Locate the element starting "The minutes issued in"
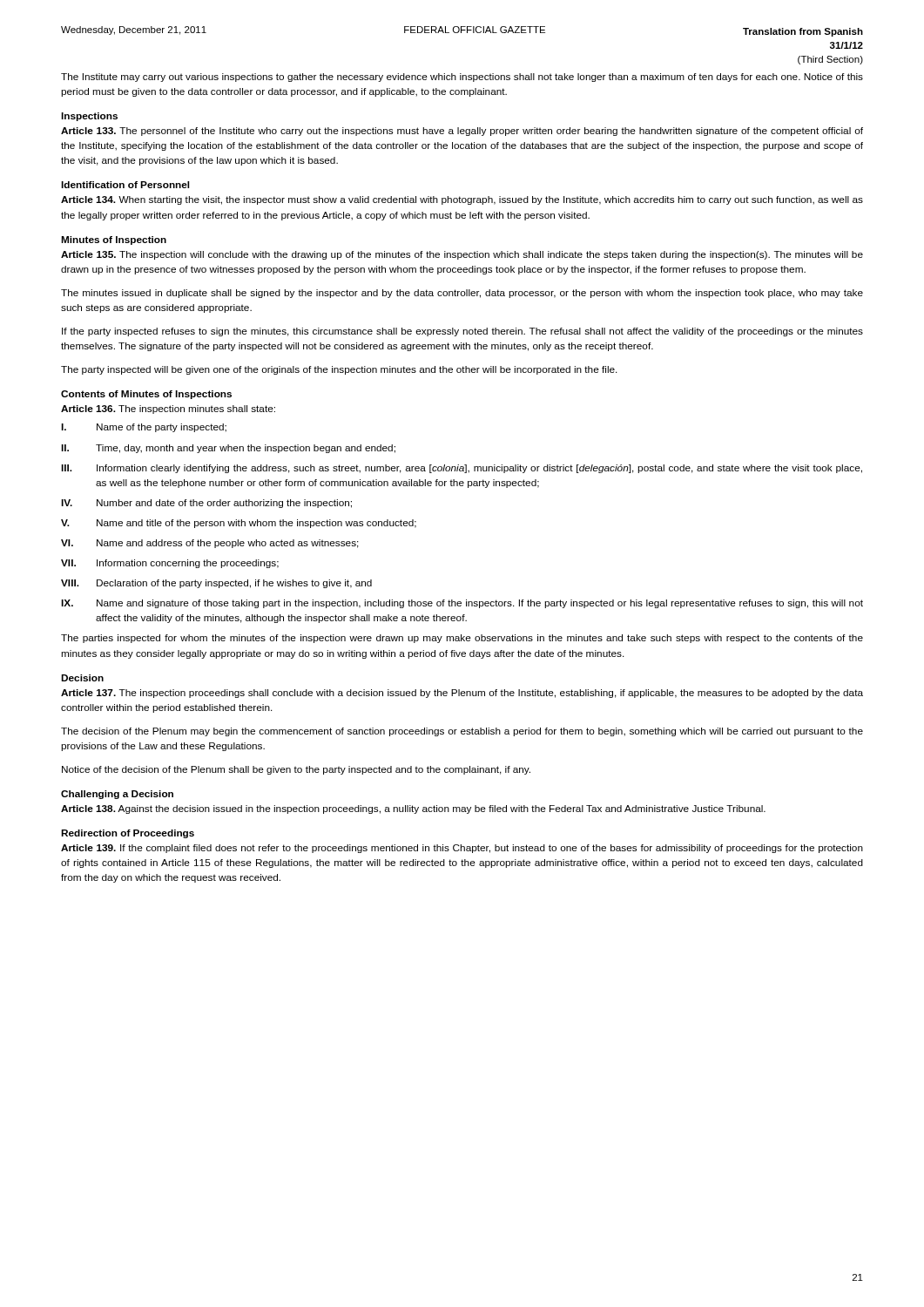This screenshot has width=924, height=1307. 462,300
